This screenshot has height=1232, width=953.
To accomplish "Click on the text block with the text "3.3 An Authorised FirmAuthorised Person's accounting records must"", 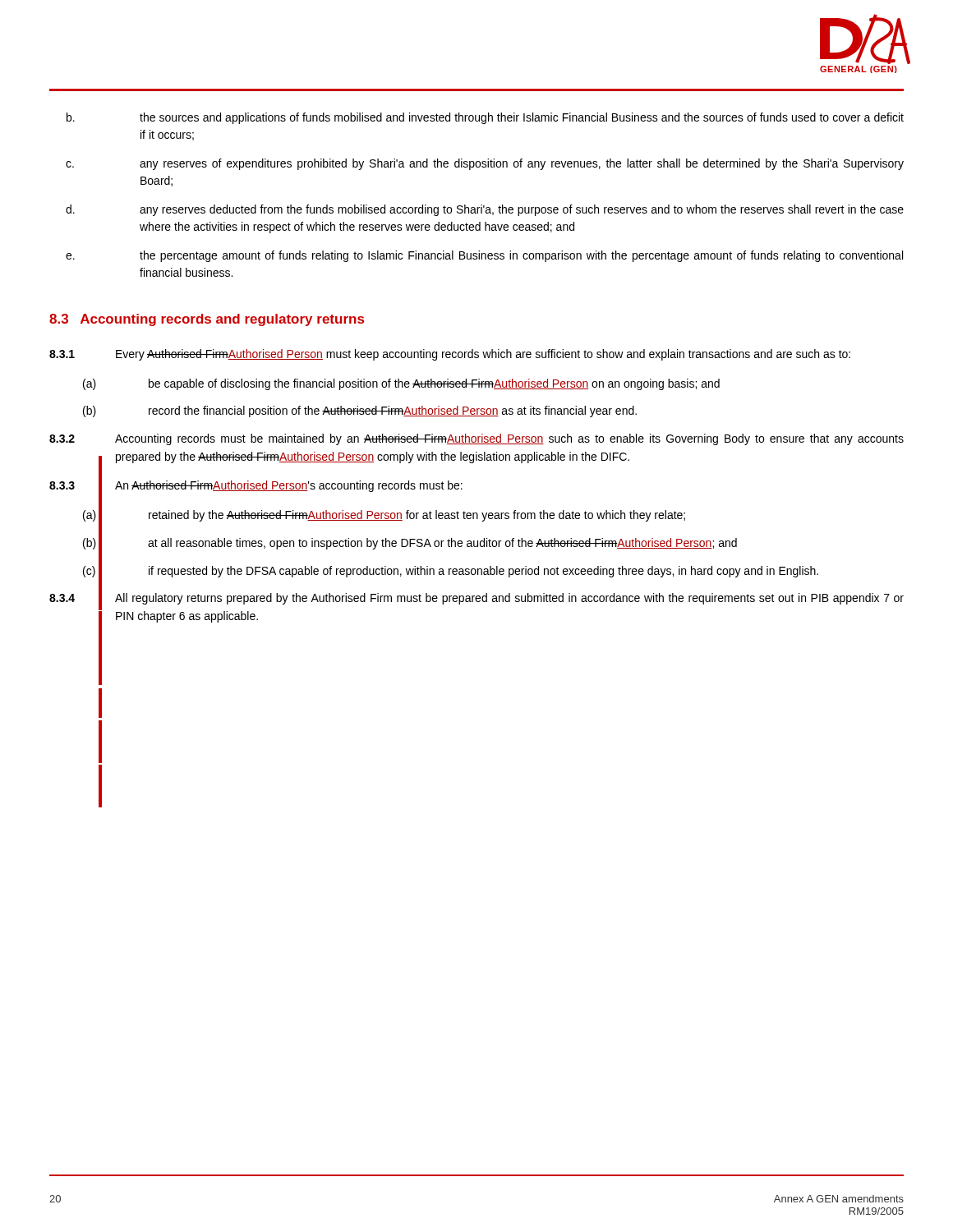I will 256,487.
